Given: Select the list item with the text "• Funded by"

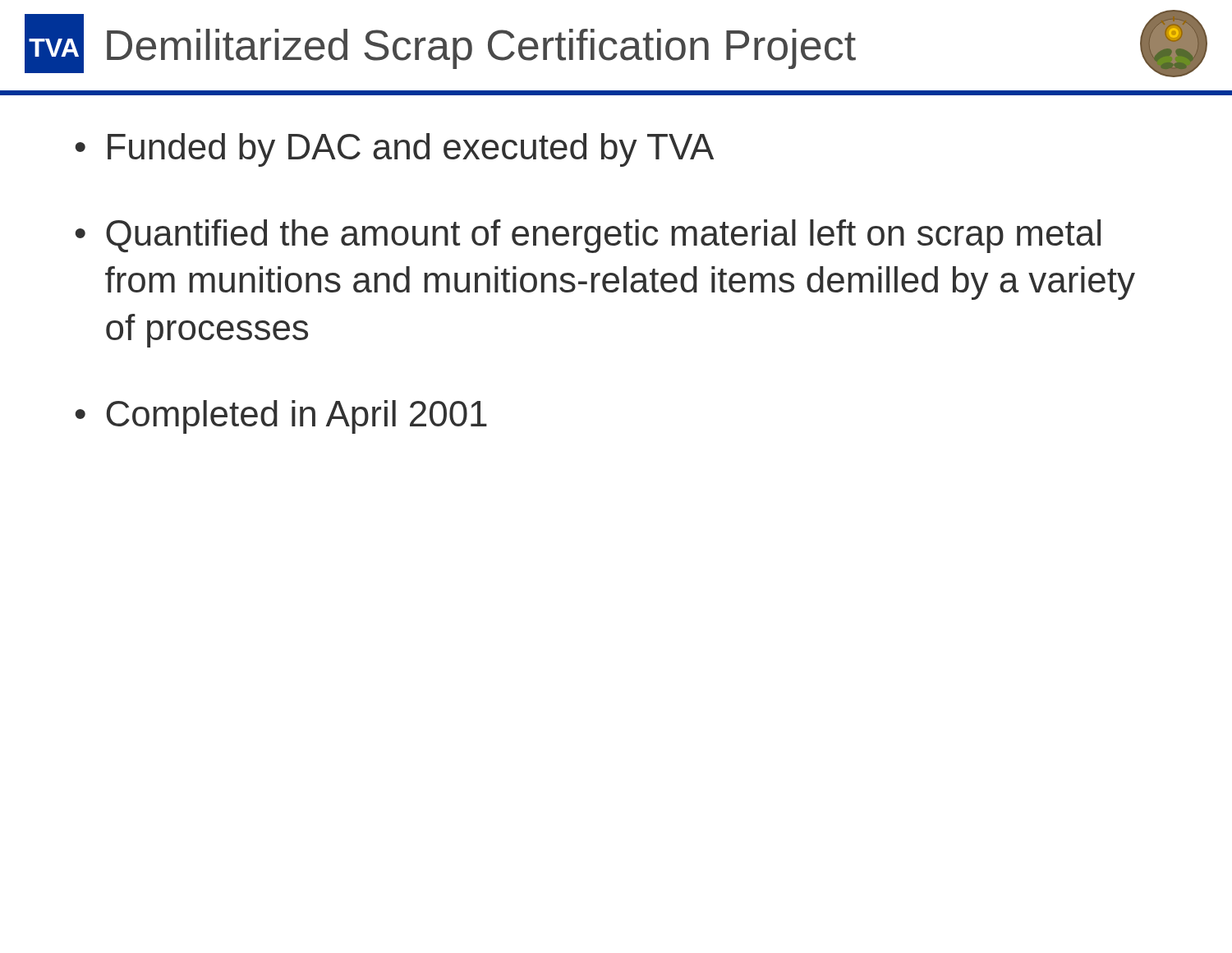Looking at the screenshot, I should 394,147.
